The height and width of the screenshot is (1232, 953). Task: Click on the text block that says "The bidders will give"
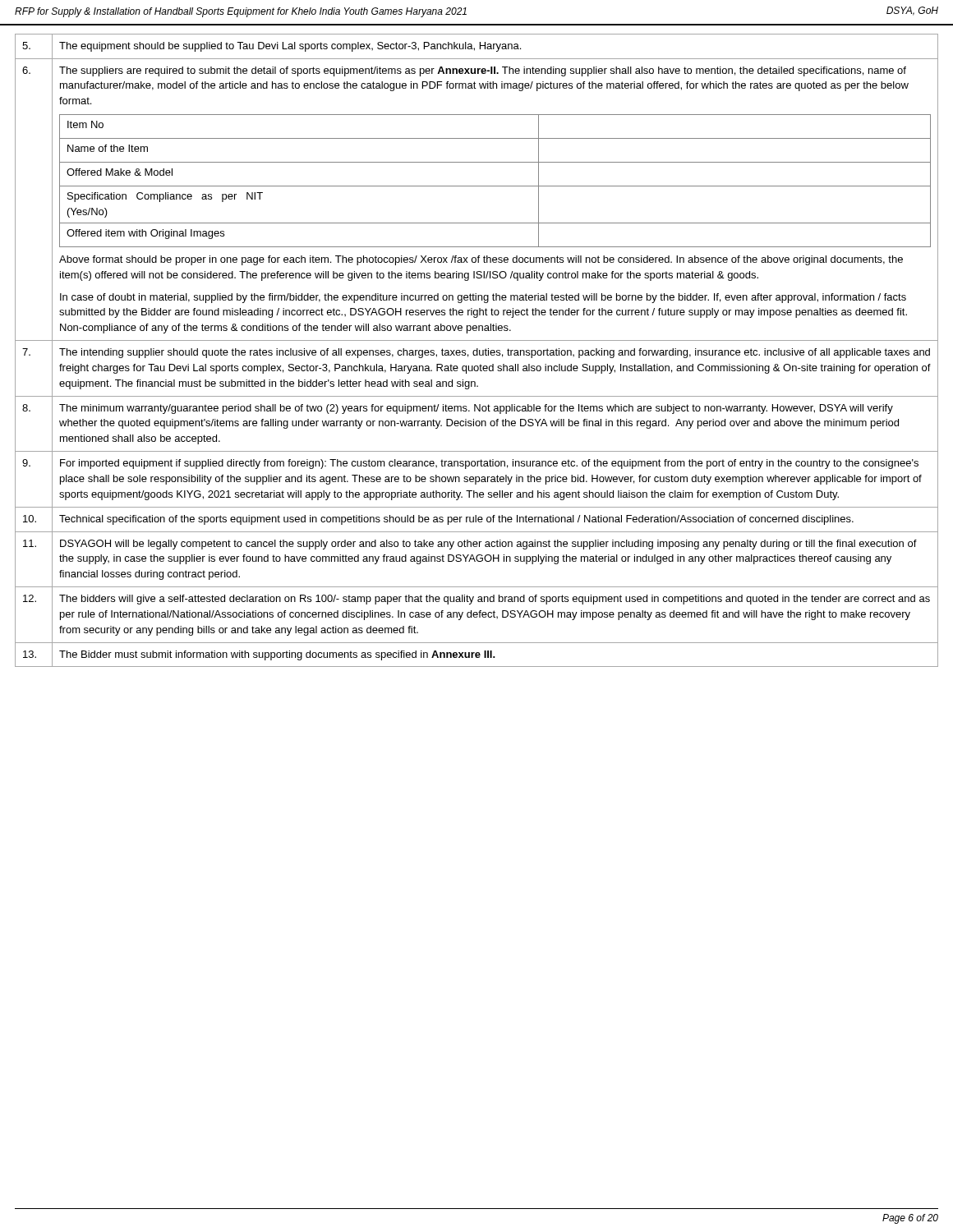tap(495, 614)
